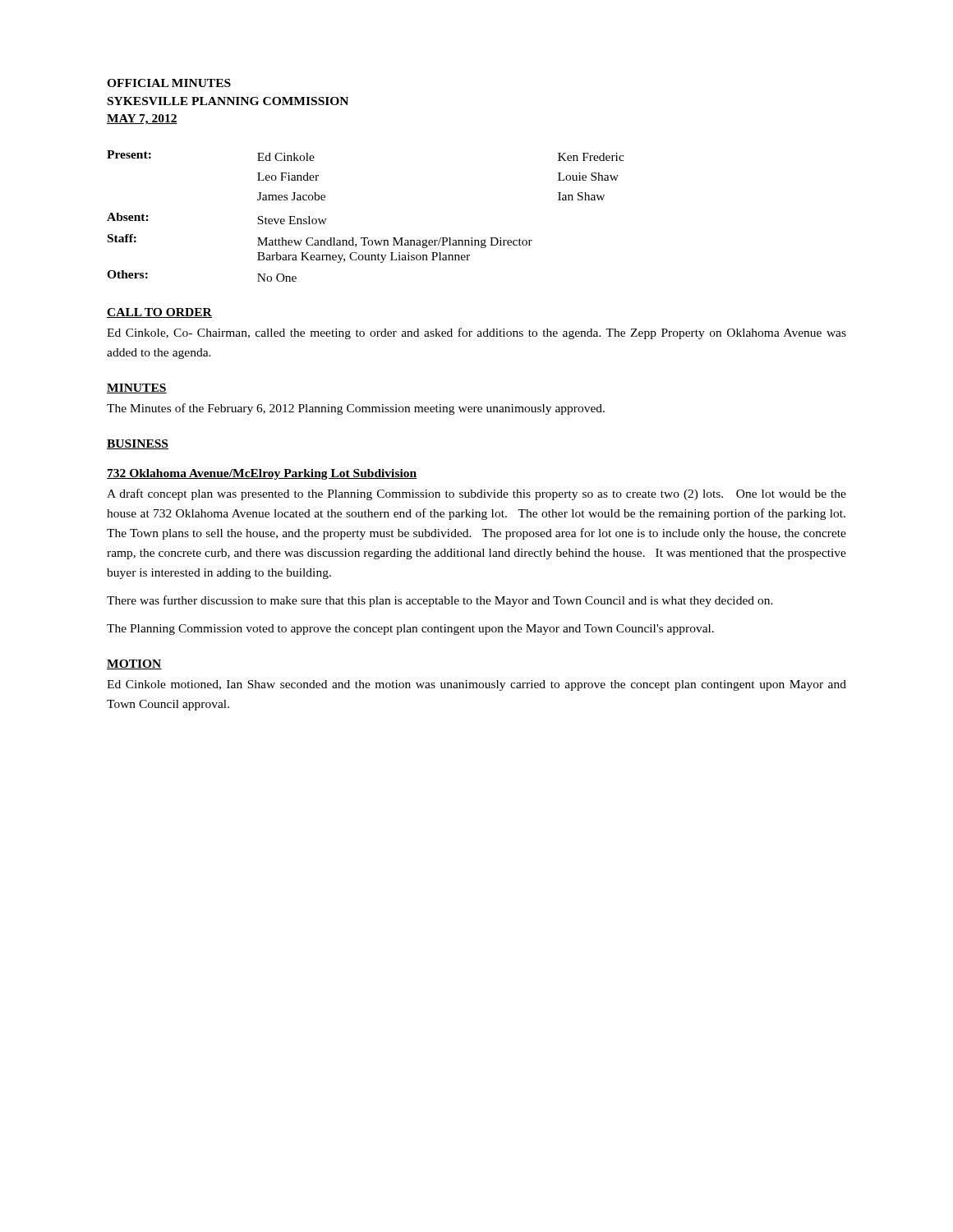Navigate to the text block starting "Ed Cinkole, Co- Chairman, called the meeting"
Screen dimensions: 1232x953
[x=476, y=342]
